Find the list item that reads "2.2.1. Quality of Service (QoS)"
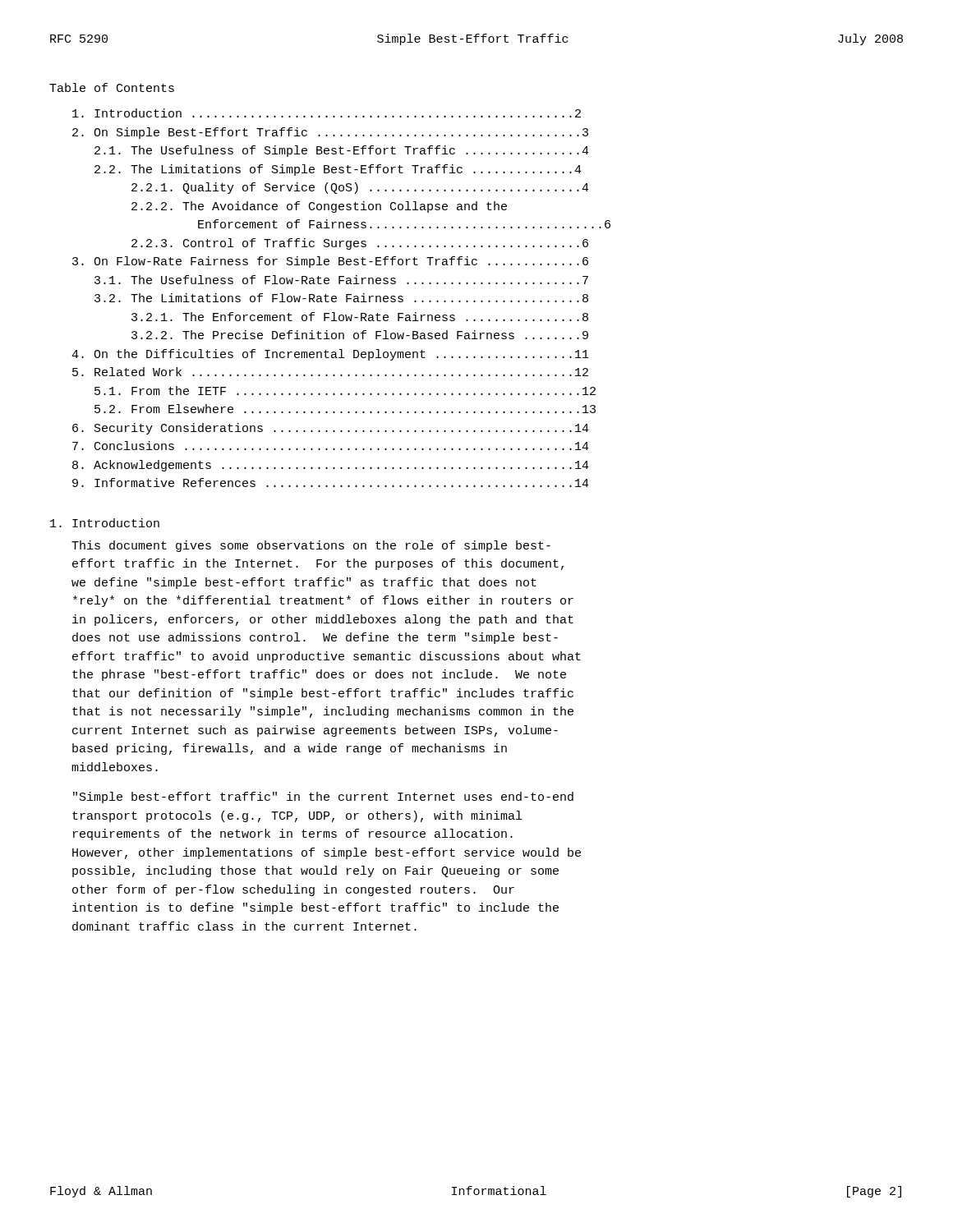953x1232 pixels. click(319, 188)
